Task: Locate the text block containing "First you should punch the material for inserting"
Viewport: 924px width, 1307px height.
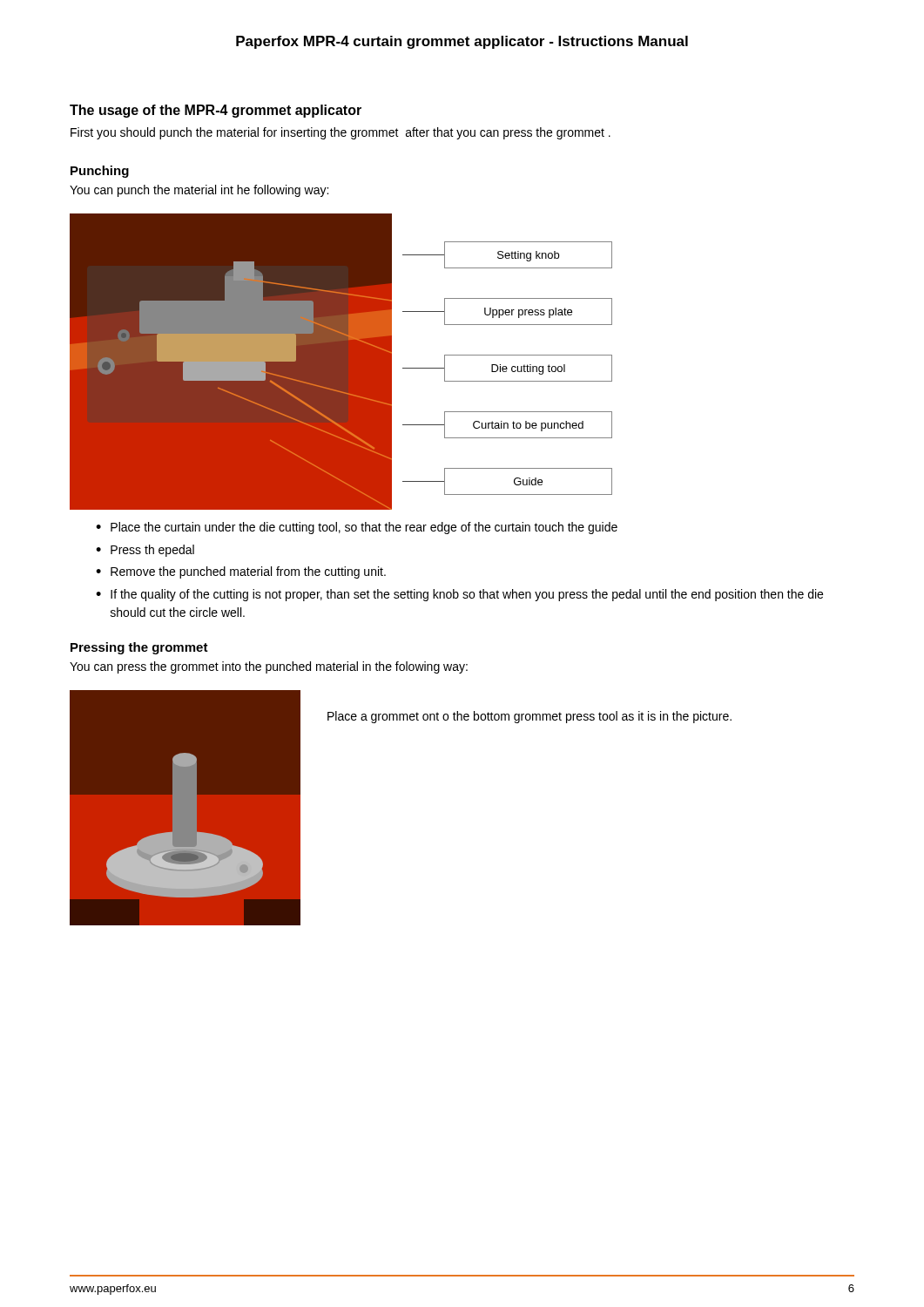Action: coord(340,132)
